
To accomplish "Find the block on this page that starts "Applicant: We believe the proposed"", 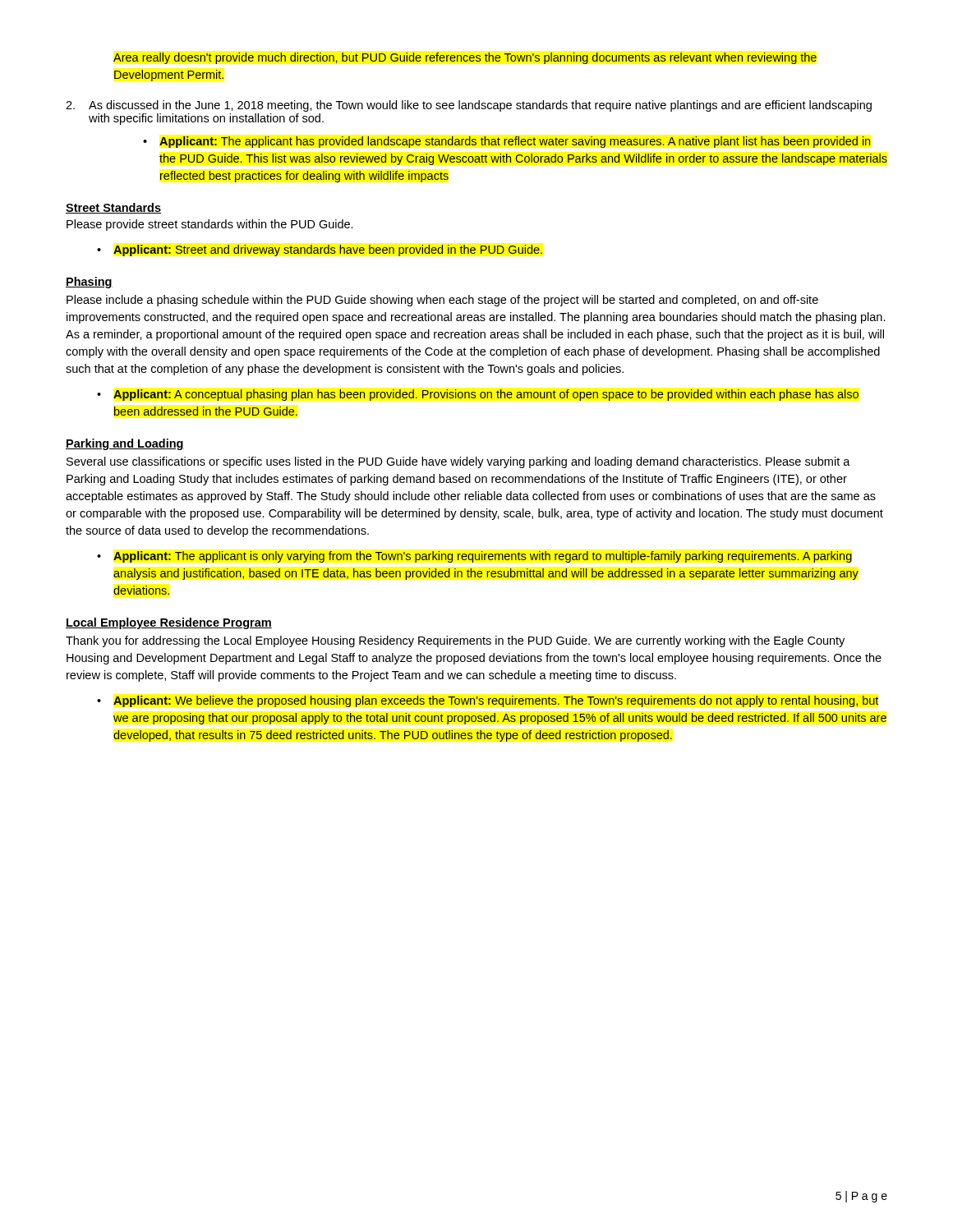I will 489,719.
